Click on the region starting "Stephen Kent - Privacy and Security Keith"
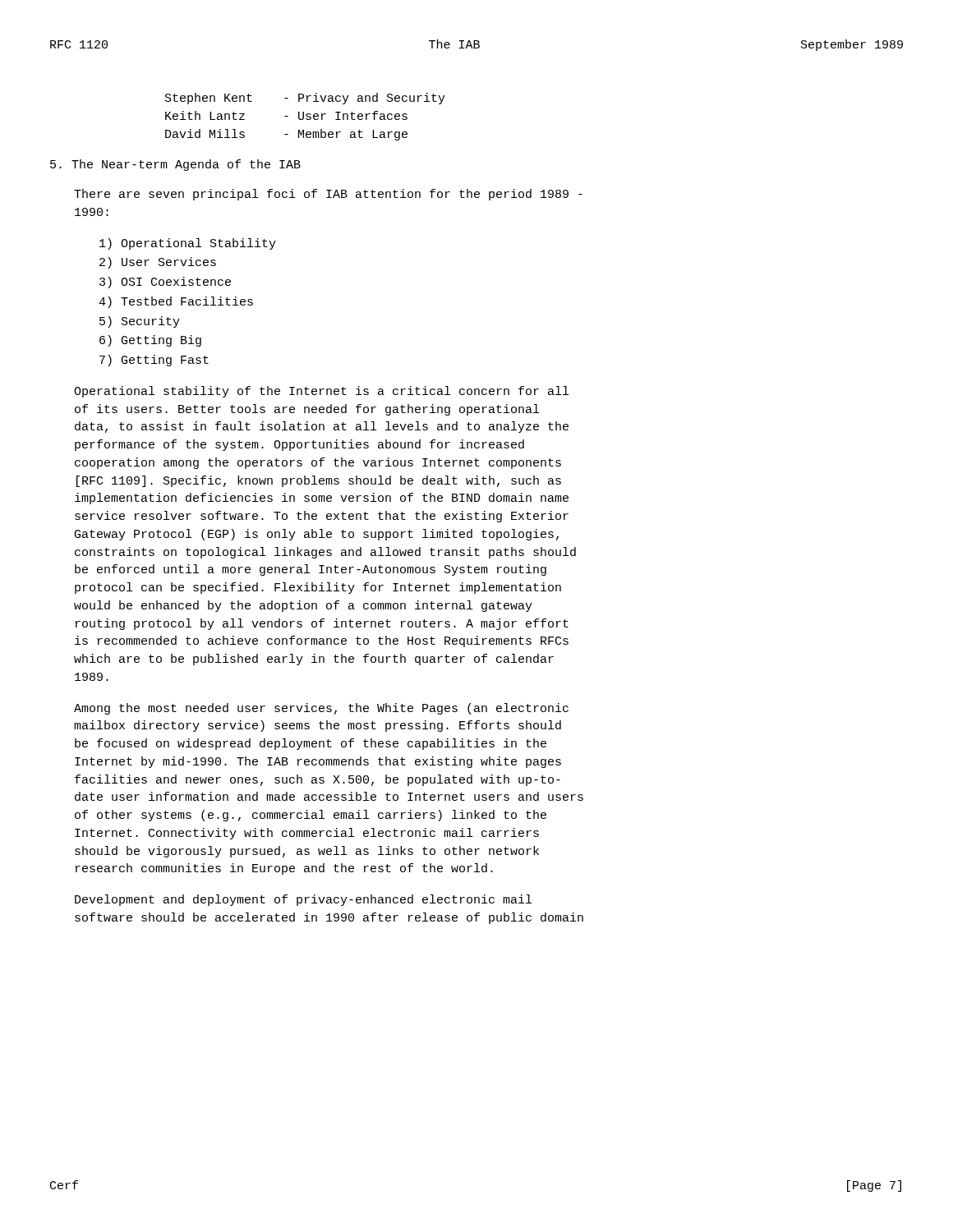 305,117
